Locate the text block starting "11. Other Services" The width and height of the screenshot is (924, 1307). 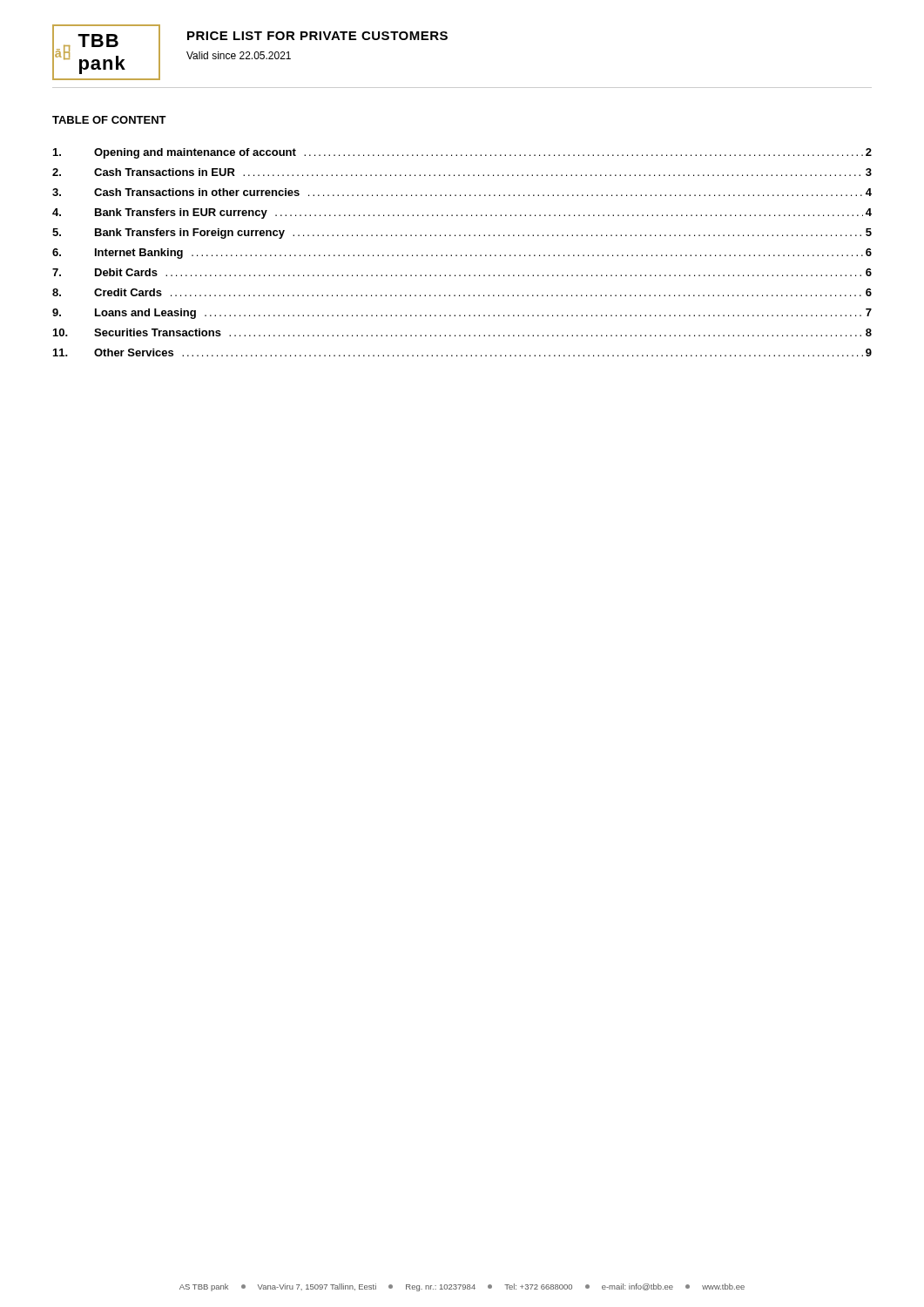pos(462,352)
